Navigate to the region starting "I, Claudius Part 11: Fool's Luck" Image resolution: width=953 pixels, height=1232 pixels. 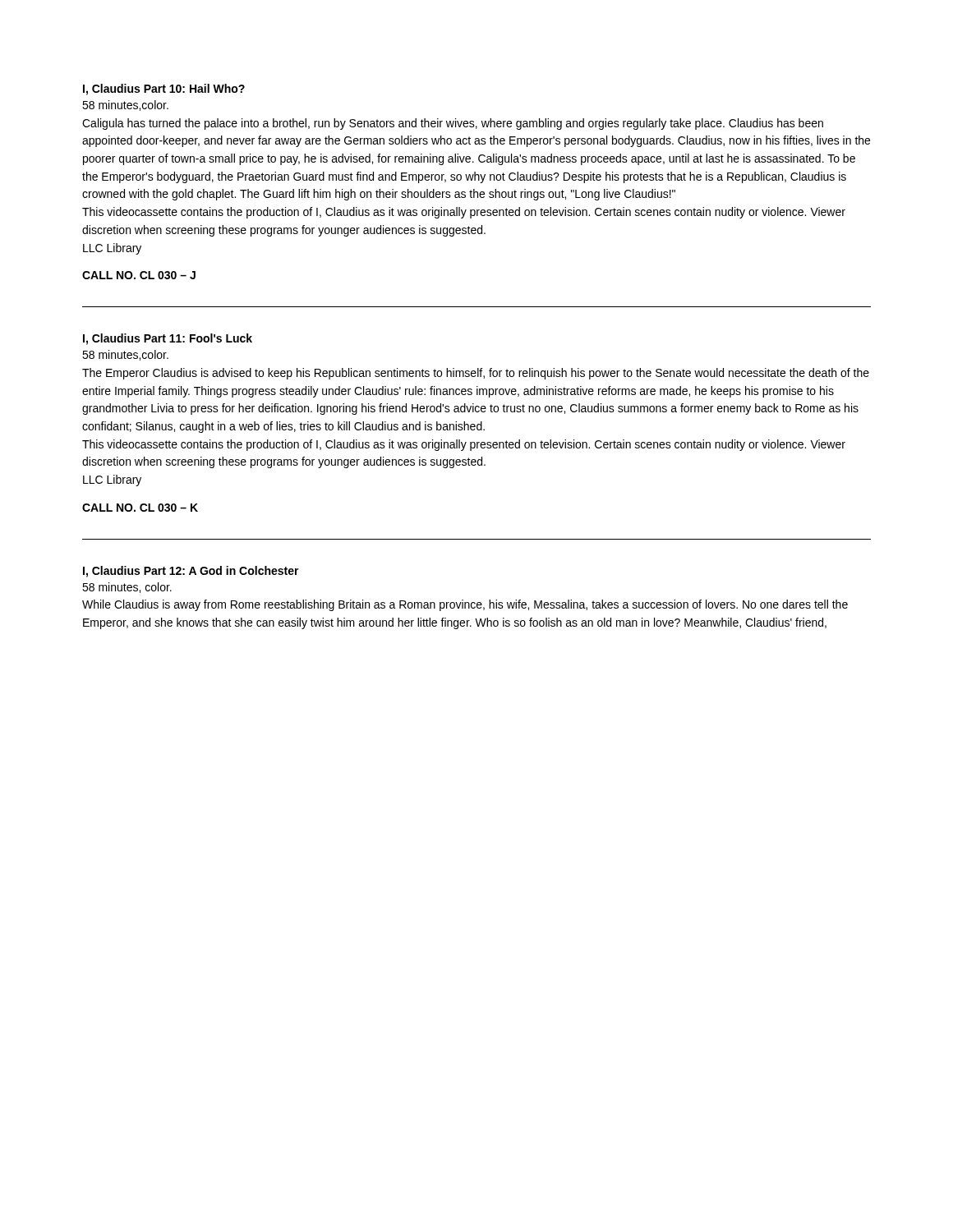tap(167, 339)
